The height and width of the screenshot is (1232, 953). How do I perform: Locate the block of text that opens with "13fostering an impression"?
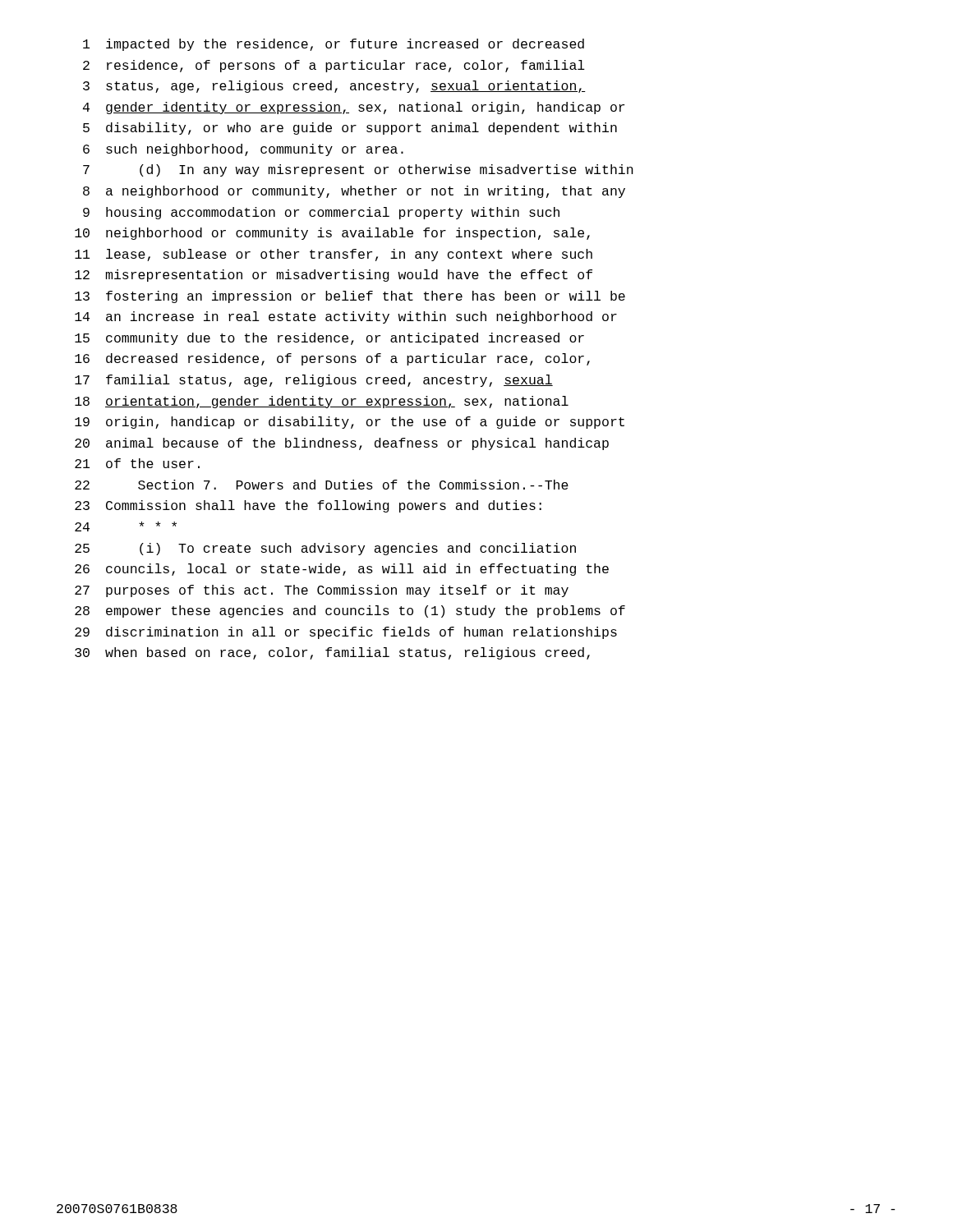click(341, 297)
